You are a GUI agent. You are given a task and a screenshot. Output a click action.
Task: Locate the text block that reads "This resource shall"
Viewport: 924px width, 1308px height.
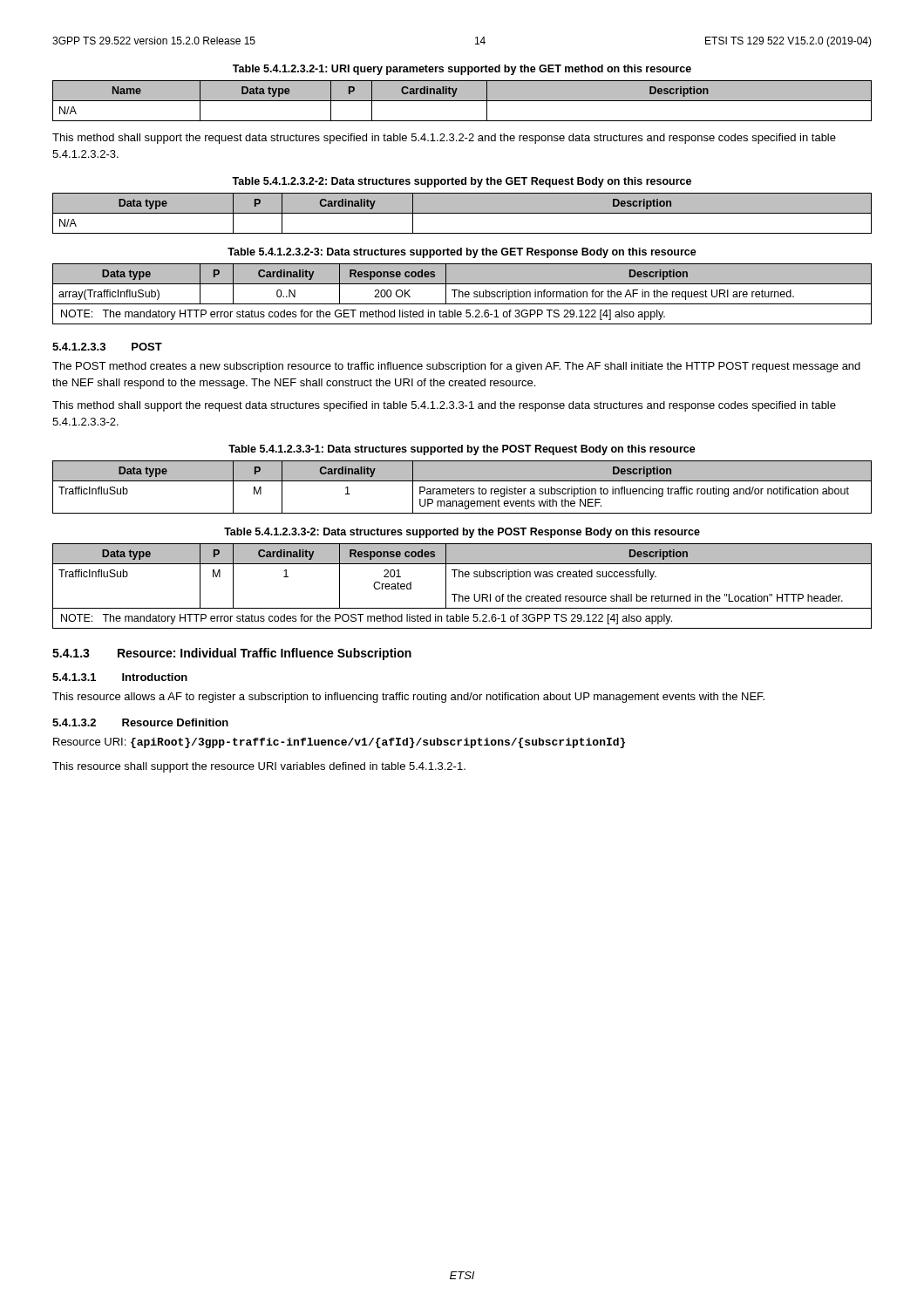pyautogui.click(x=462, y=767)
